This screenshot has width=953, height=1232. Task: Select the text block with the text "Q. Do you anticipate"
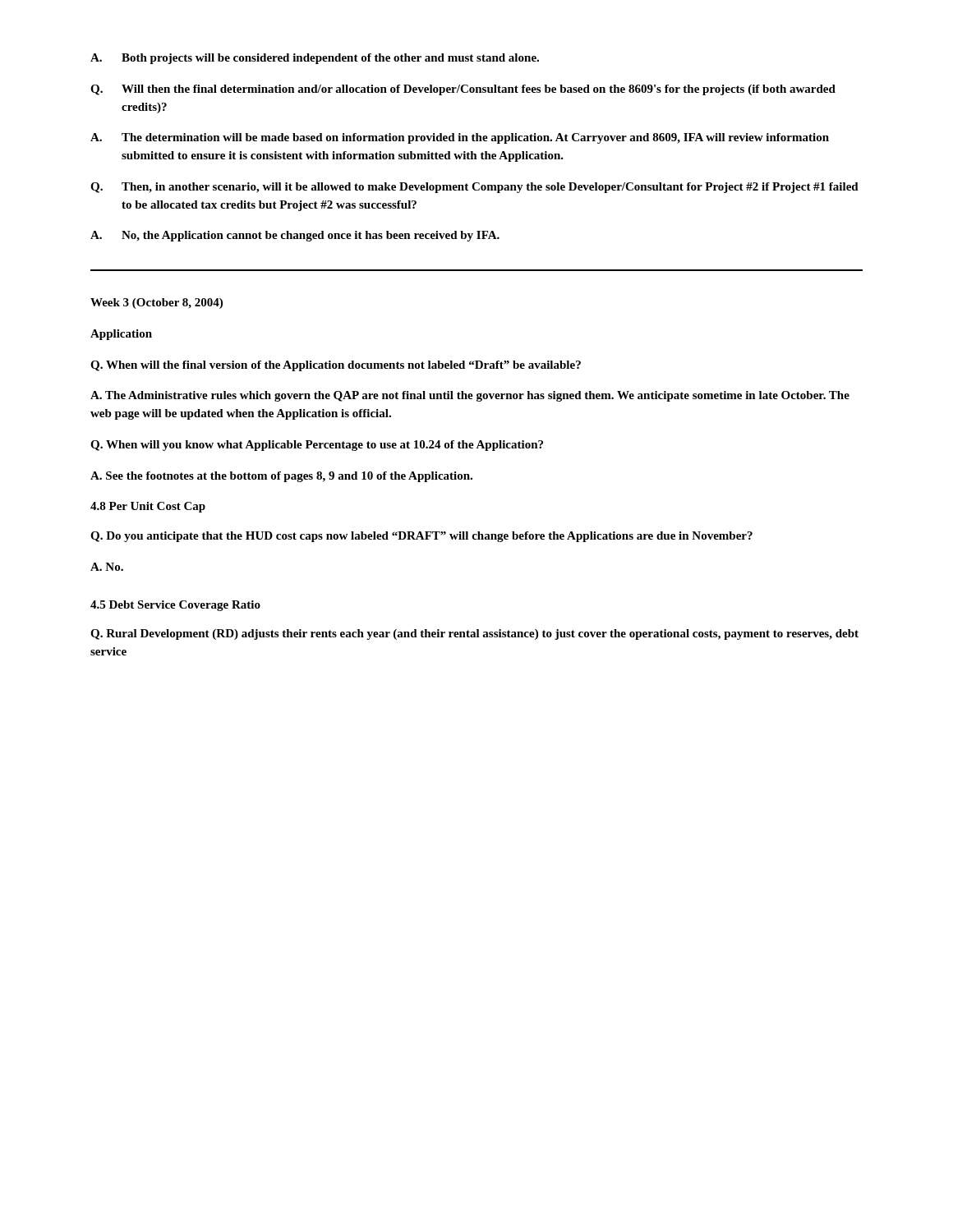422,535
